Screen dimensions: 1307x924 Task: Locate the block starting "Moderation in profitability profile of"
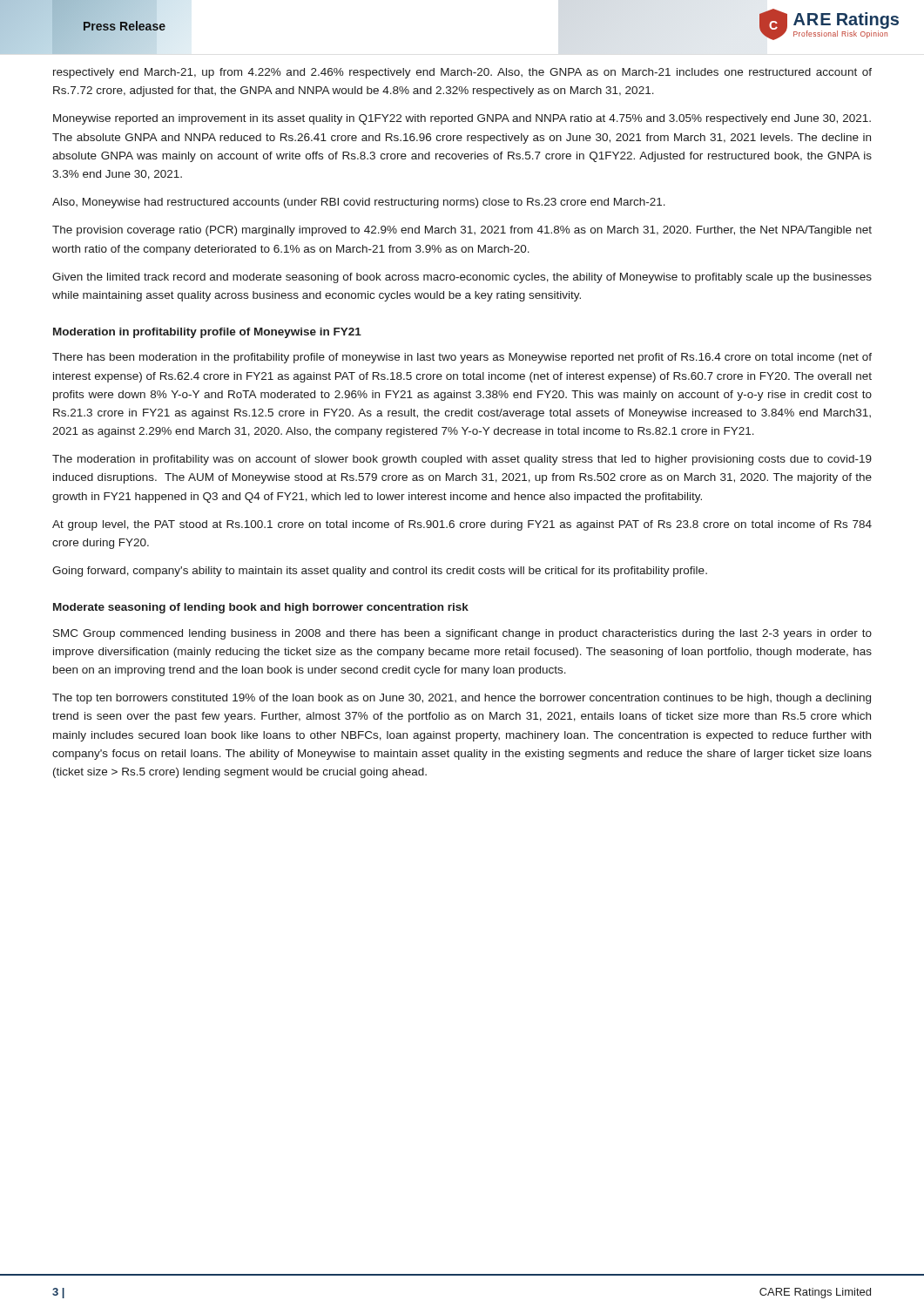pyautogui.click(x=207, y=332)
